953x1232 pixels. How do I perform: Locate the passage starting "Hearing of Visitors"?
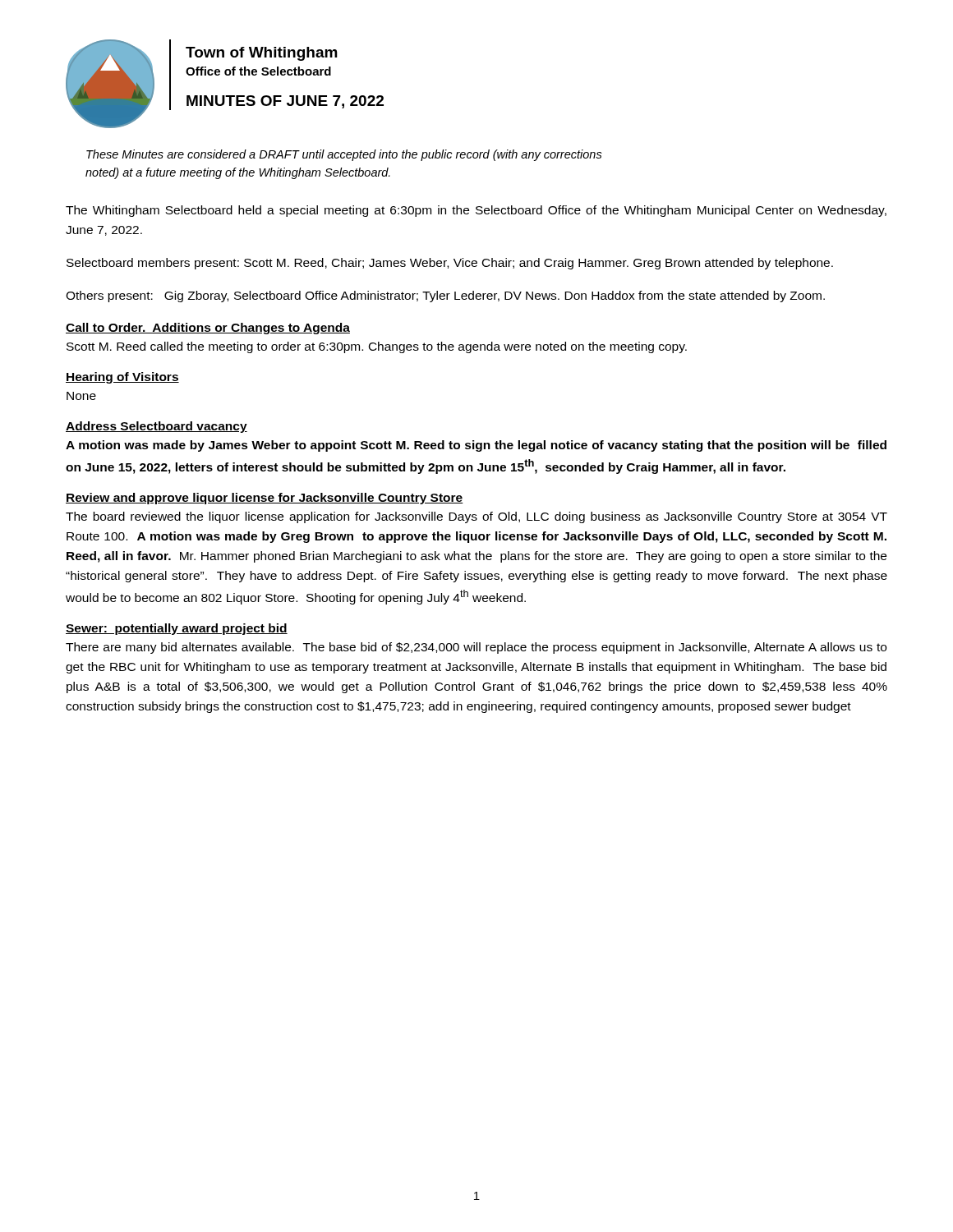(122, 376)
